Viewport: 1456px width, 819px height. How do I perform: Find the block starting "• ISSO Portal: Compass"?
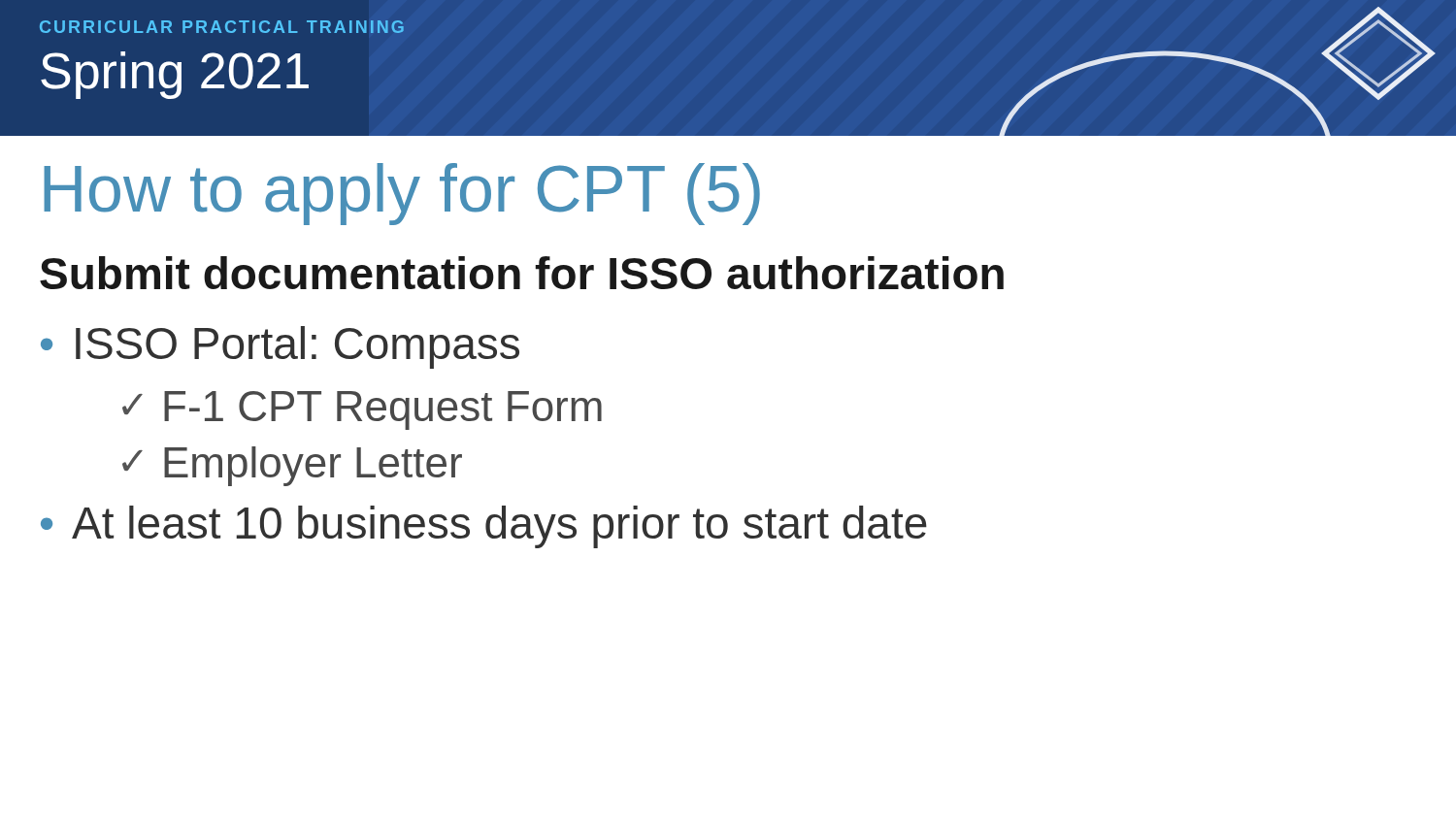tap(280, 344)
